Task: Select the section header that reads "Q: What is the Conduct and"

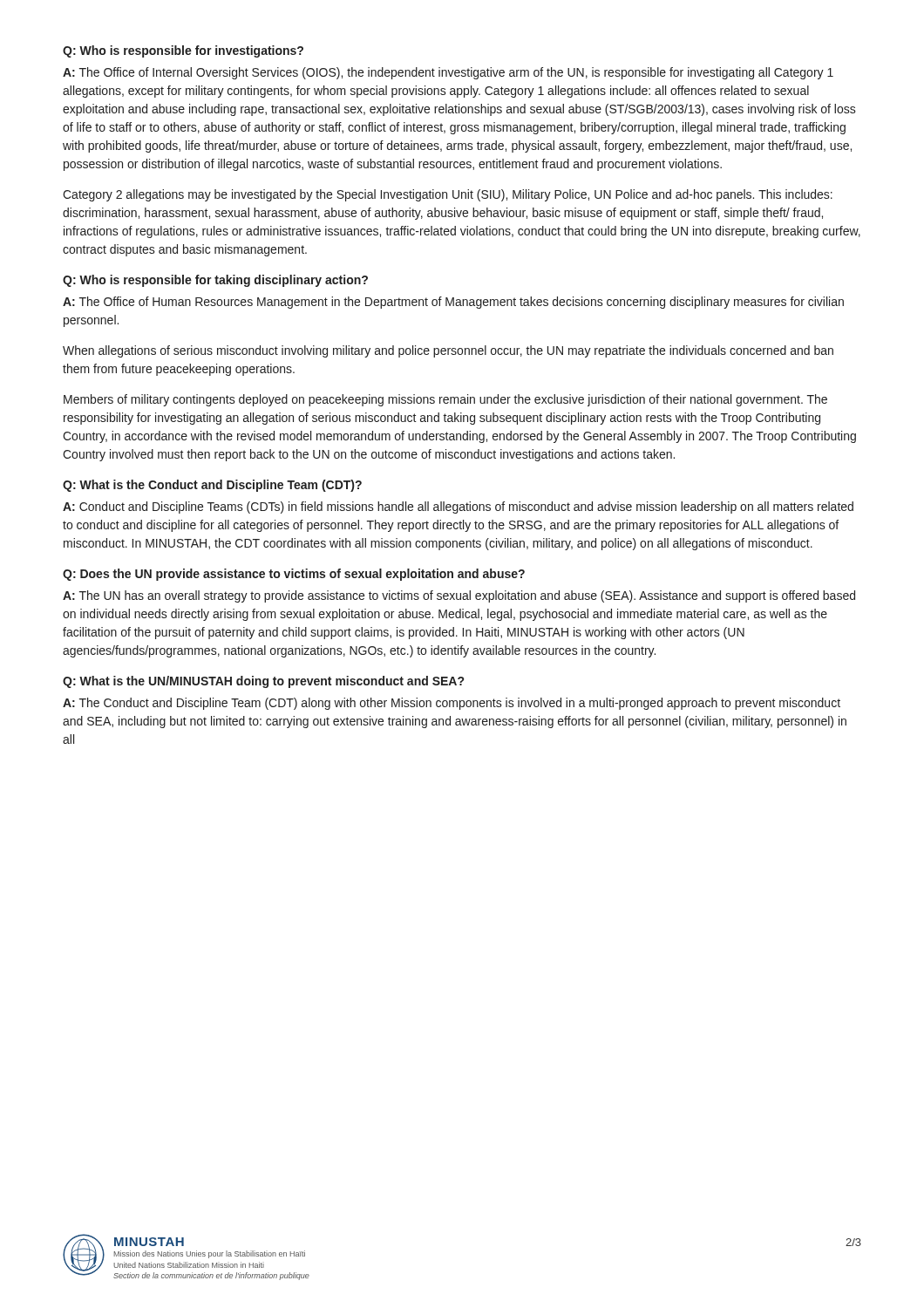Action: [x=212, y=485]
